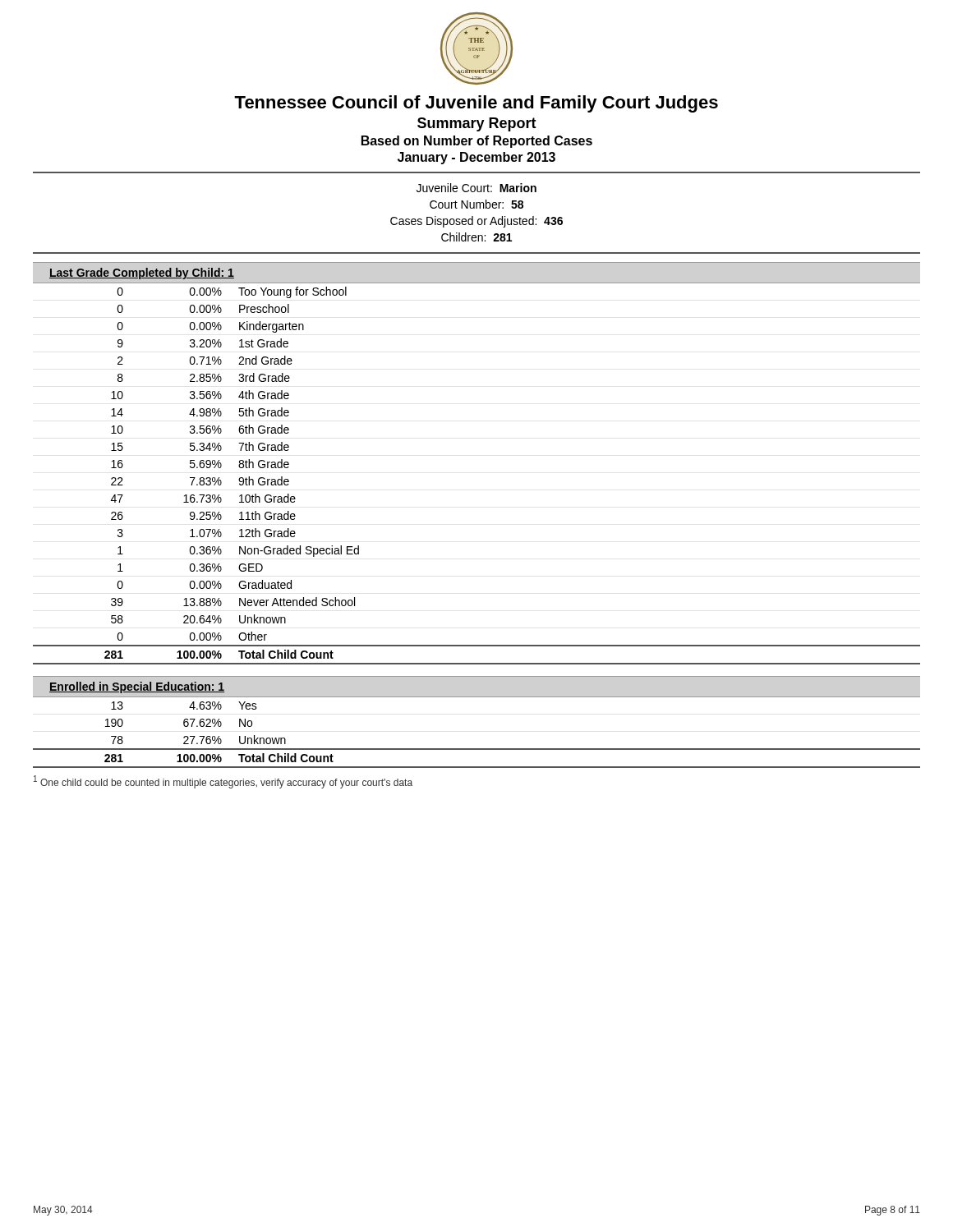The width and height of the screenshot is (953, 1232).
Task: Click on the table containing "5th Grade"
Action: point(476,474)
